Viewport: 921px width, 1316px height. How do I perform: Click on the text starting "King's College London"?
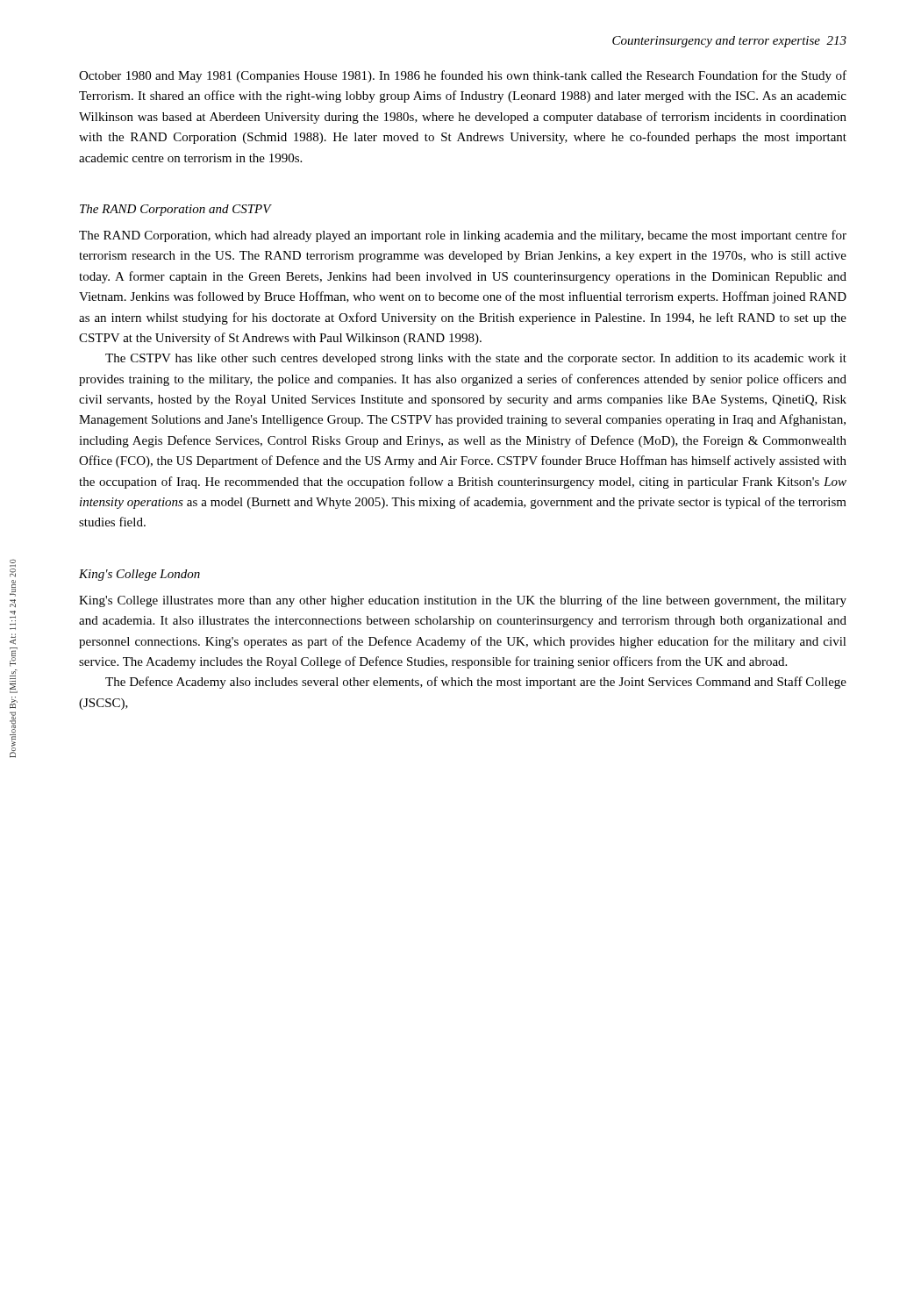point(140,574)
